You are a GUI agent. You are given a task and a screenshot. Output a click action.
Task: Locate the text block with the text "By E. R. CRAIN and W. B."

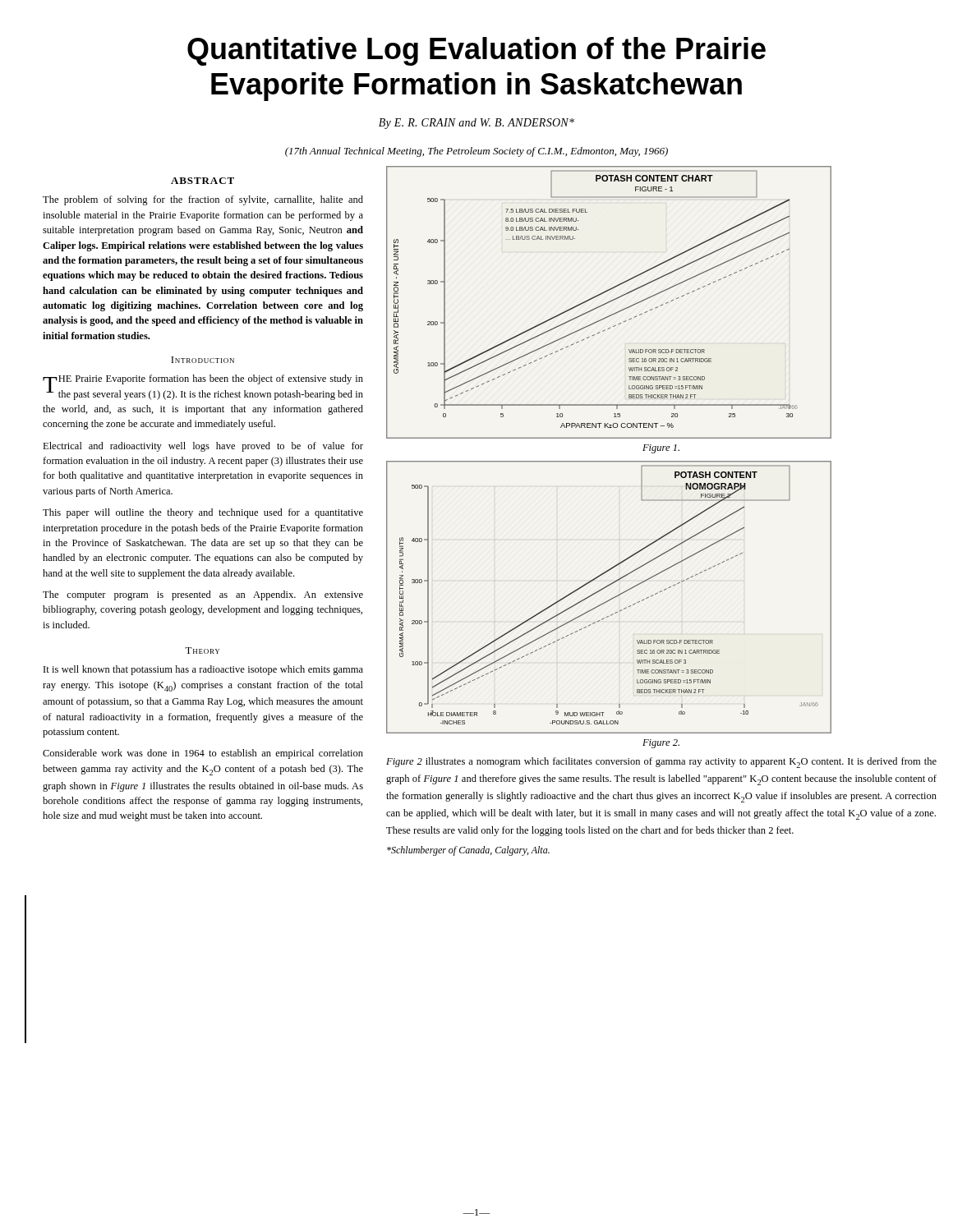coord(476,123)
